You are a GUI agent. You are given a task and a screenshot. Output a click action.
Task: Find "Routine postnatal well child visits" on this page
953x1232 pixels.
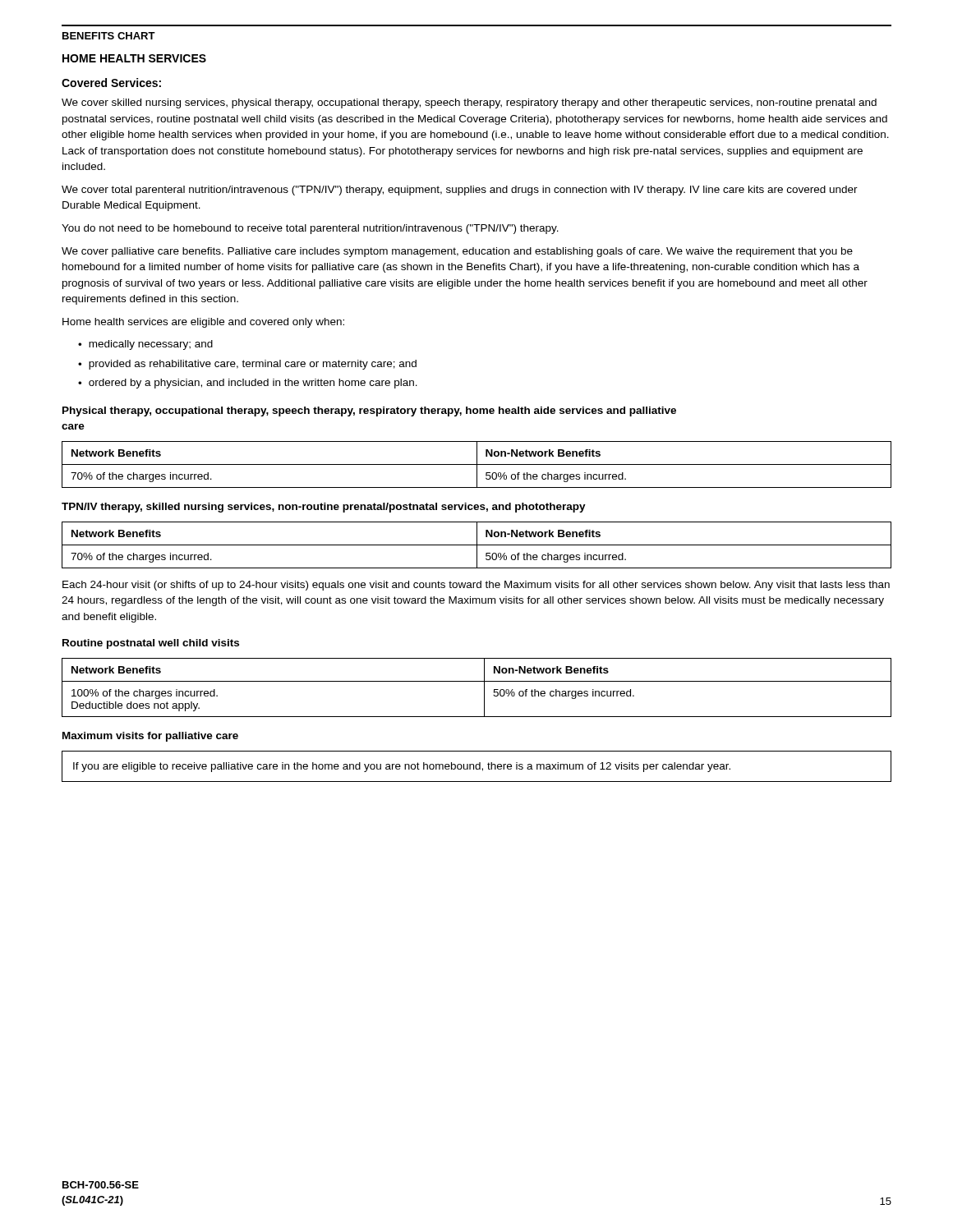pyautogui.click(x=151, y=643)
